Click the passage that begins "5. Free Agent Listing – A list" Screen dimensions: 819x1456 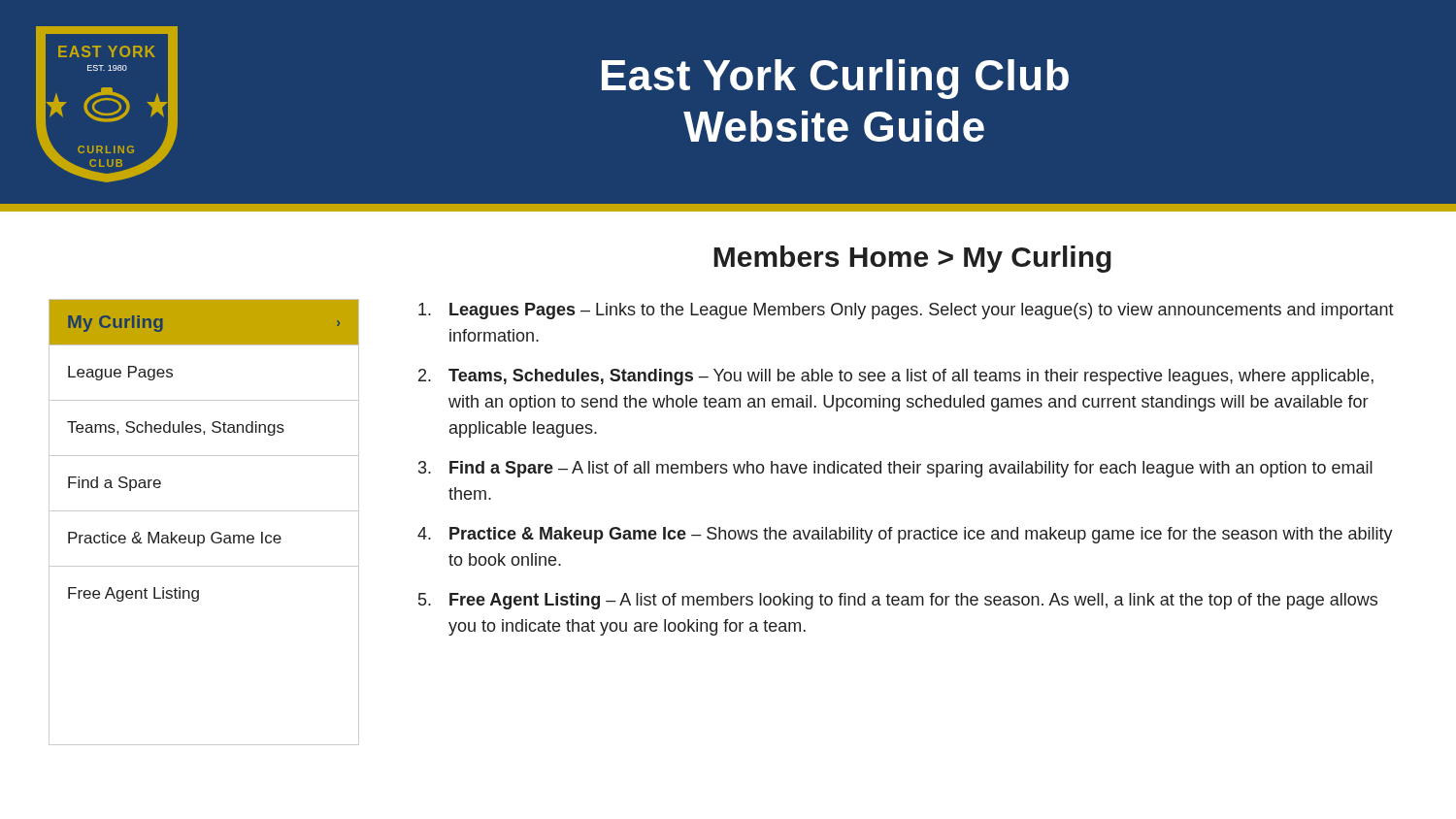pos(912,613)
